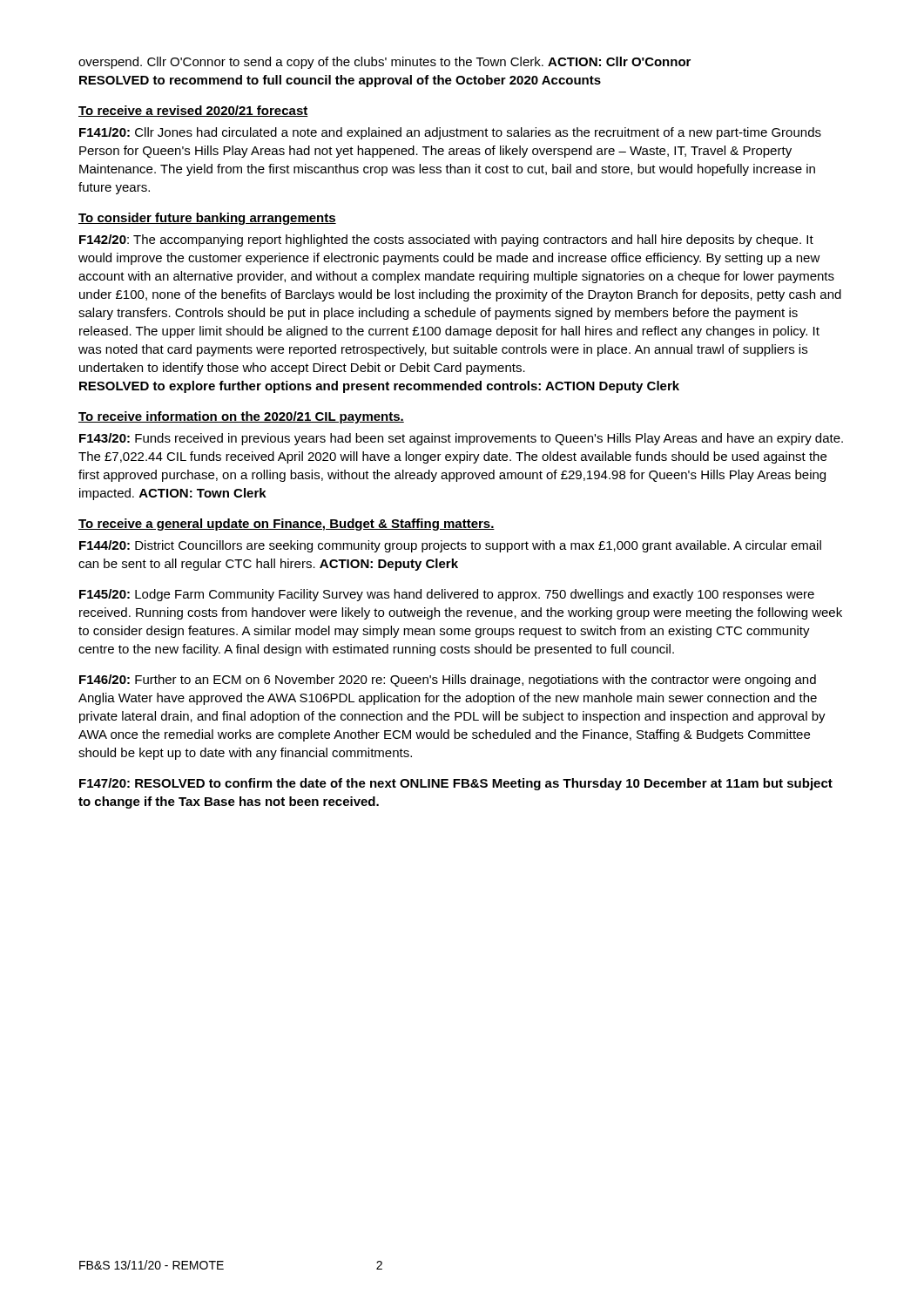
Task: Point to the block starting "F141/20: Cllr Jones had circulated a note"
Action: coord(462,159)
